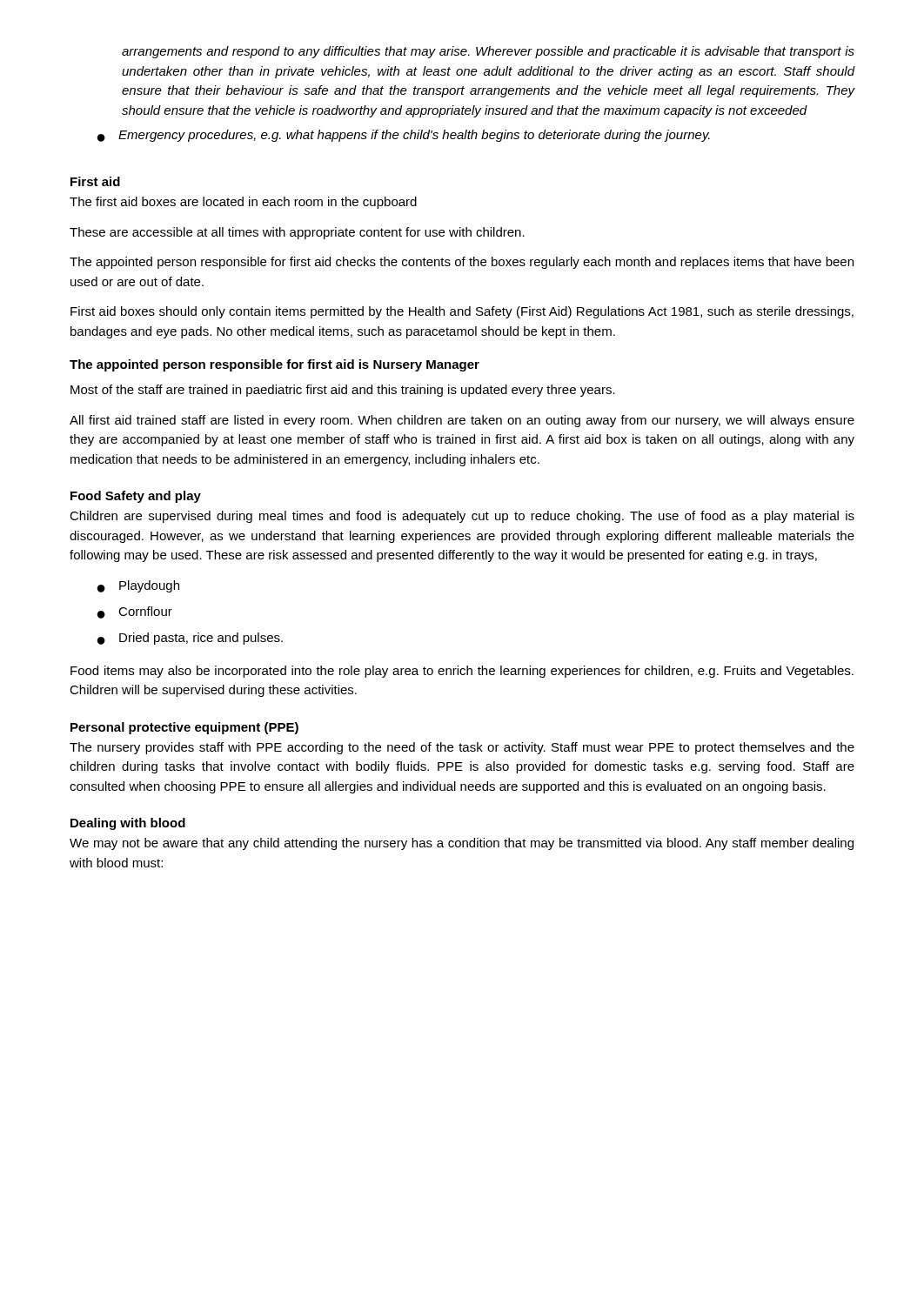The height and width of the screenshot is (1305, 924).
Task: Navigate to the text block starting "All first aid"
Action: click(462, 439)
